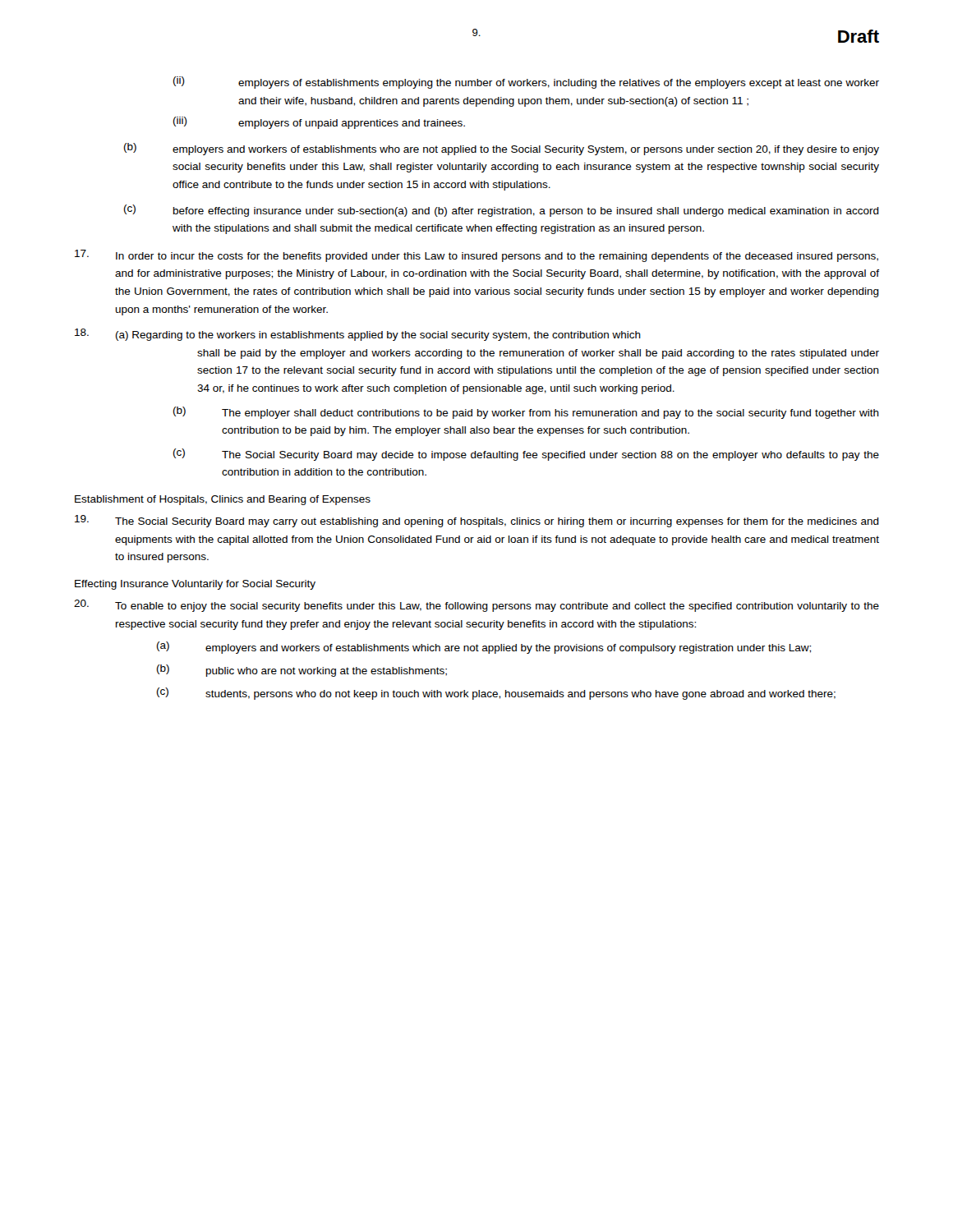Select the list item that says "(b) The employer shall deduct contributions"

coord(526,421)
